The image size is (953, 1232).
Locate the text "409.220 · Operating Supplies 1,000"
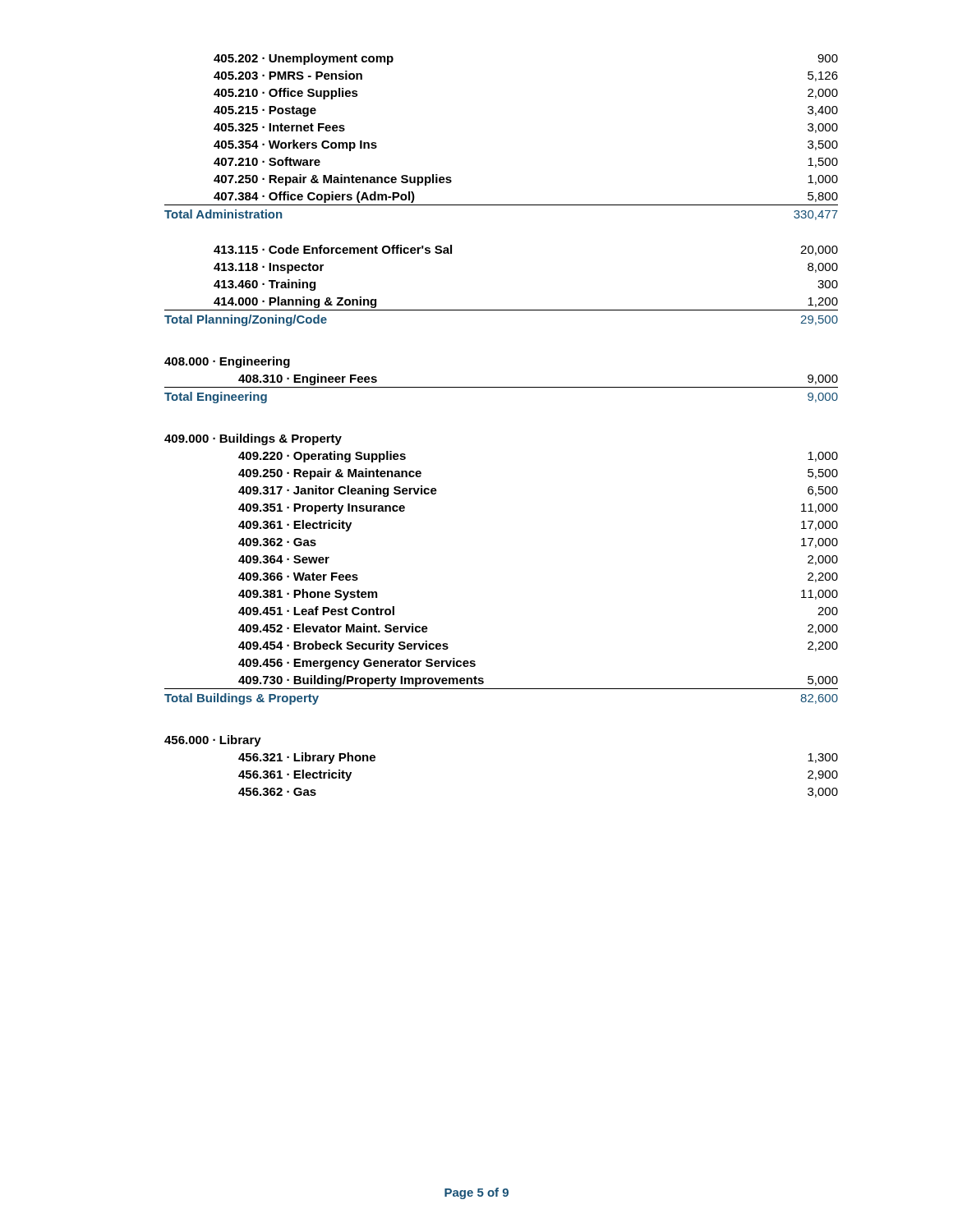click(325, 456)
